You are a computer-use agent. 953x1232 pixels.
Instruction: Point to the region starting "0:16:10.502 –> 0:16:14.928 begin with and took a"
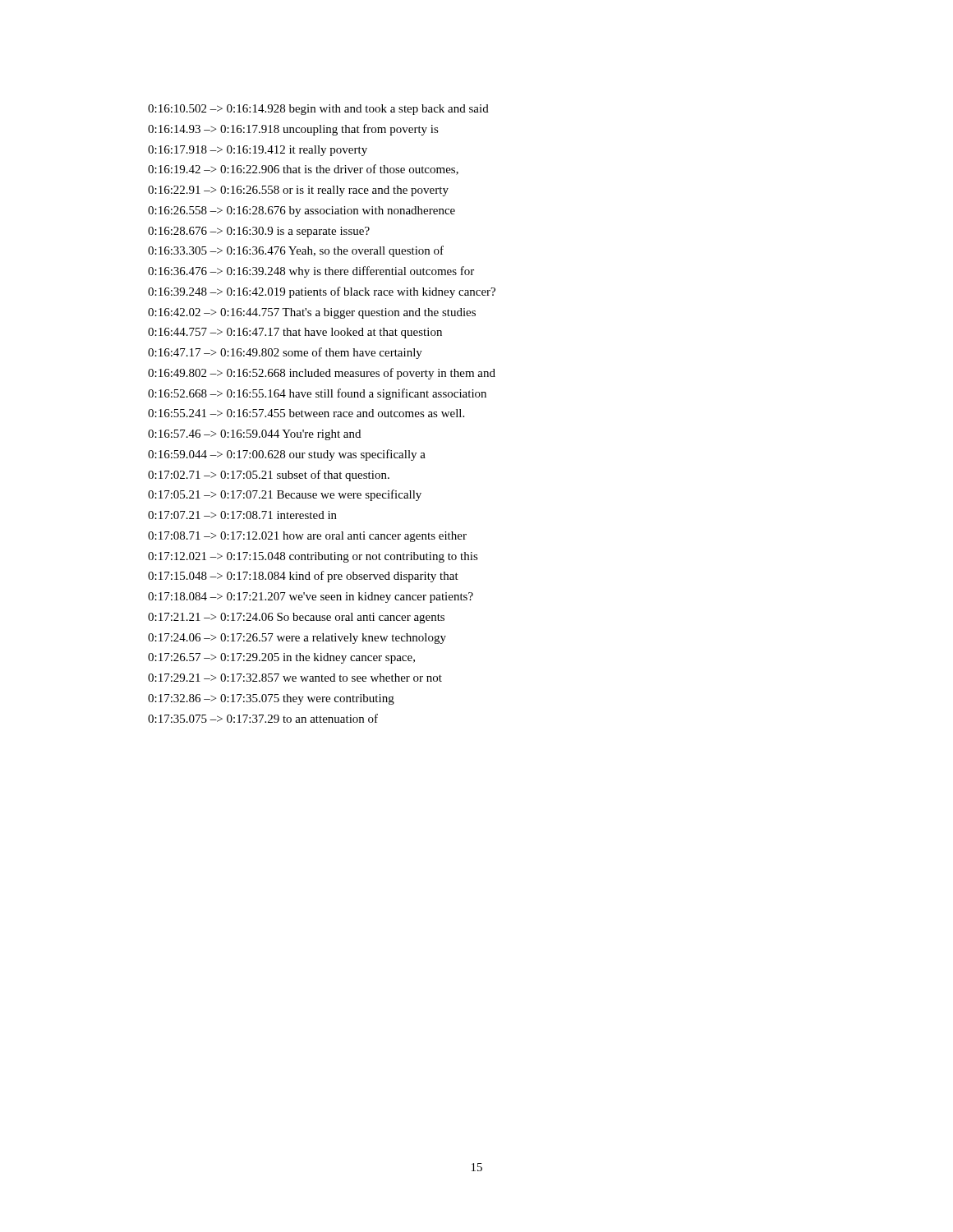(318, 110)
